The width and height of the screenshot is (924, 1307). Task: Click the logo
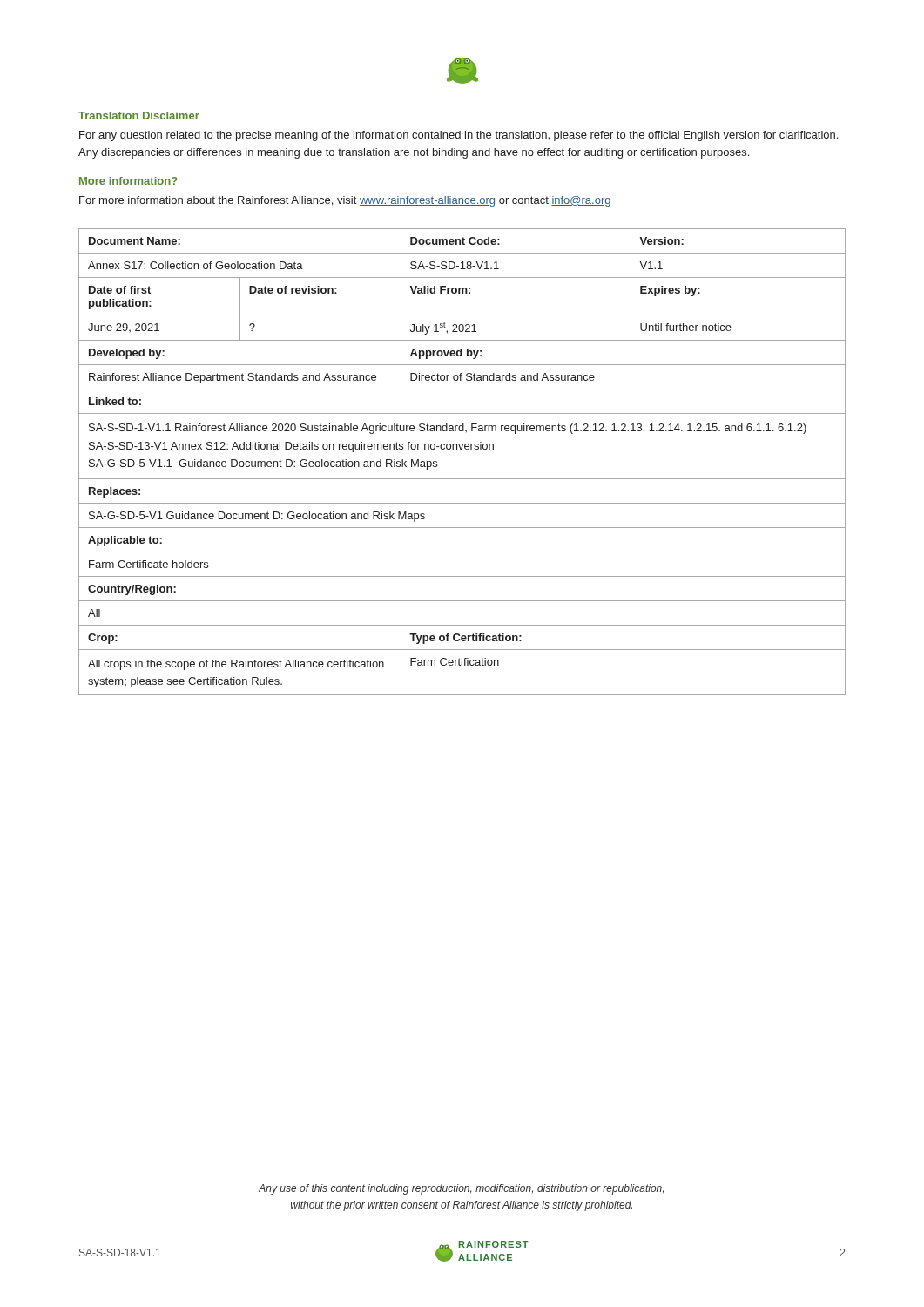(462, 69)
